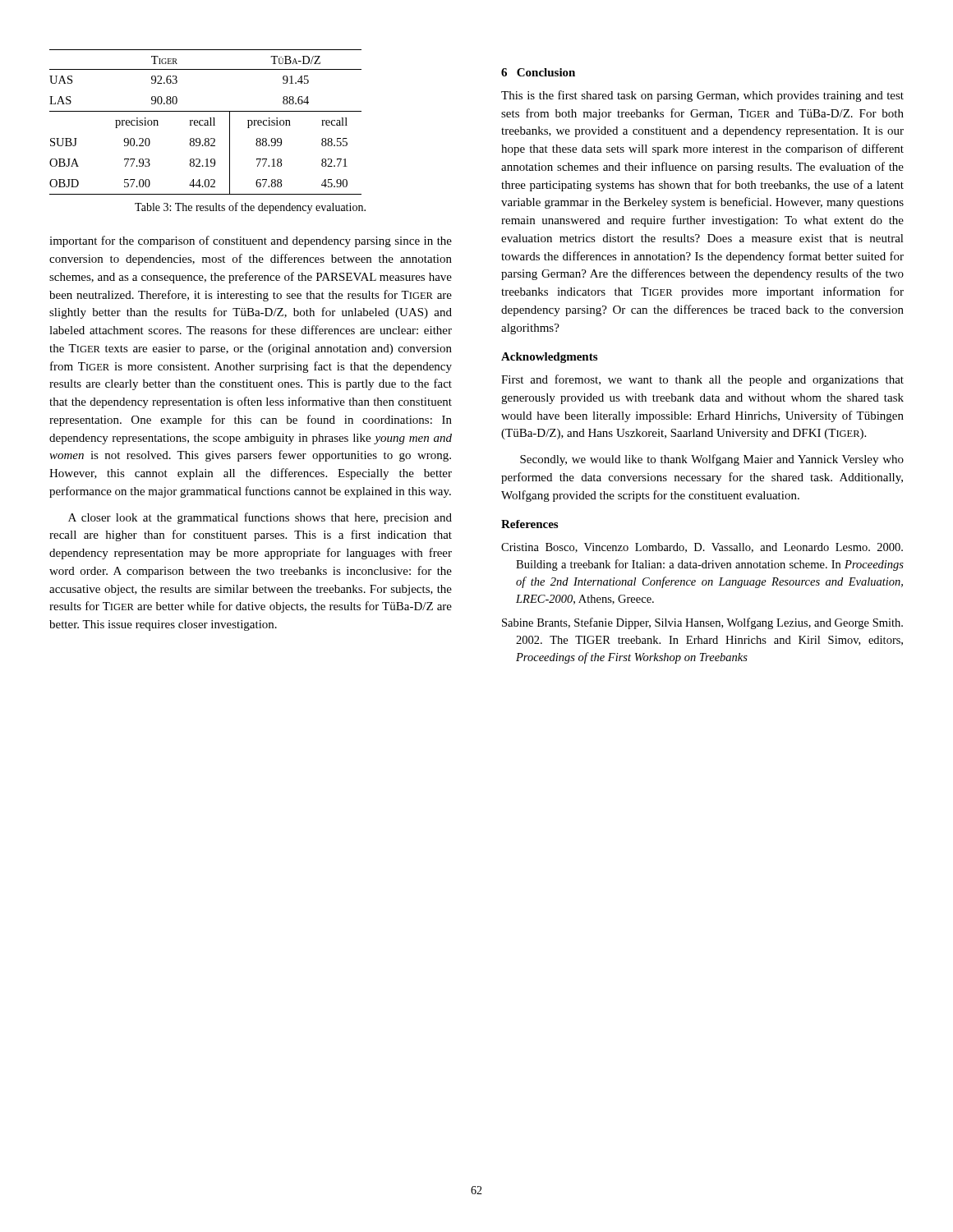953x1232 pixels.
Task: Locate the section header with the text "6 Conclusion"
Action: [x=538, y=72]
